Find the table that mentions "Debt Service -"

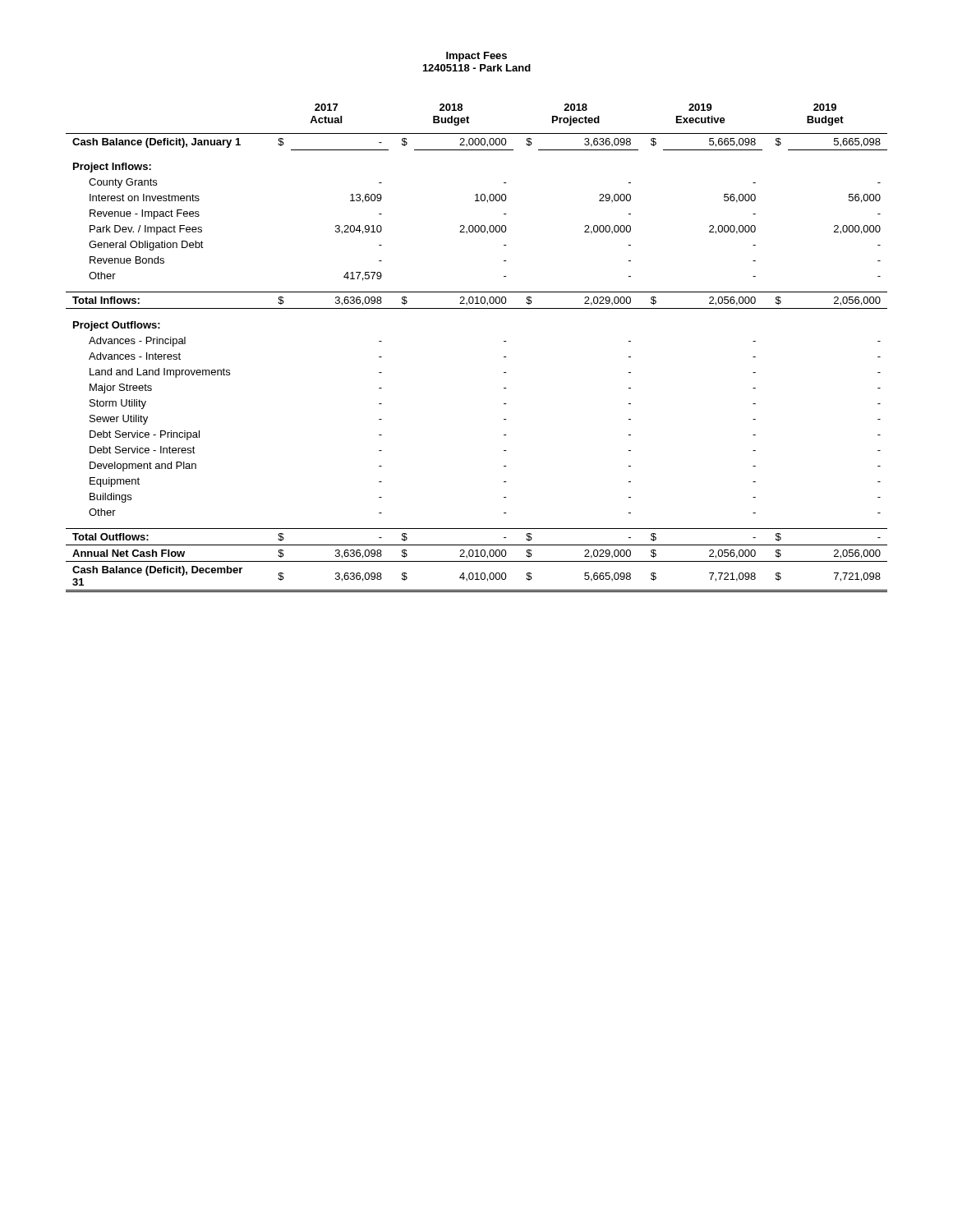click(476, 345)
